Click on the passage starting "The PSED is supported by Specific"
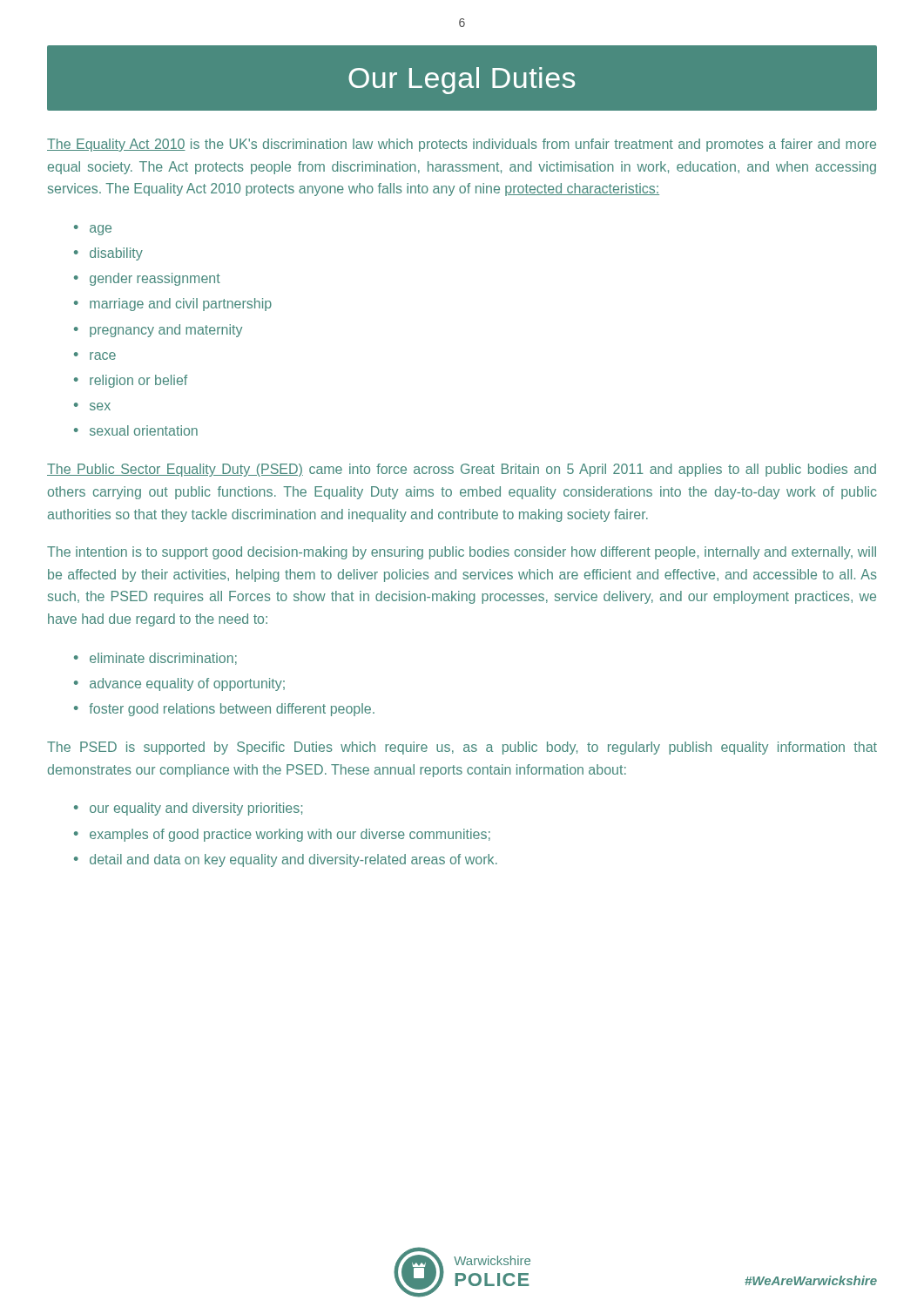 (x=462, y=758)
